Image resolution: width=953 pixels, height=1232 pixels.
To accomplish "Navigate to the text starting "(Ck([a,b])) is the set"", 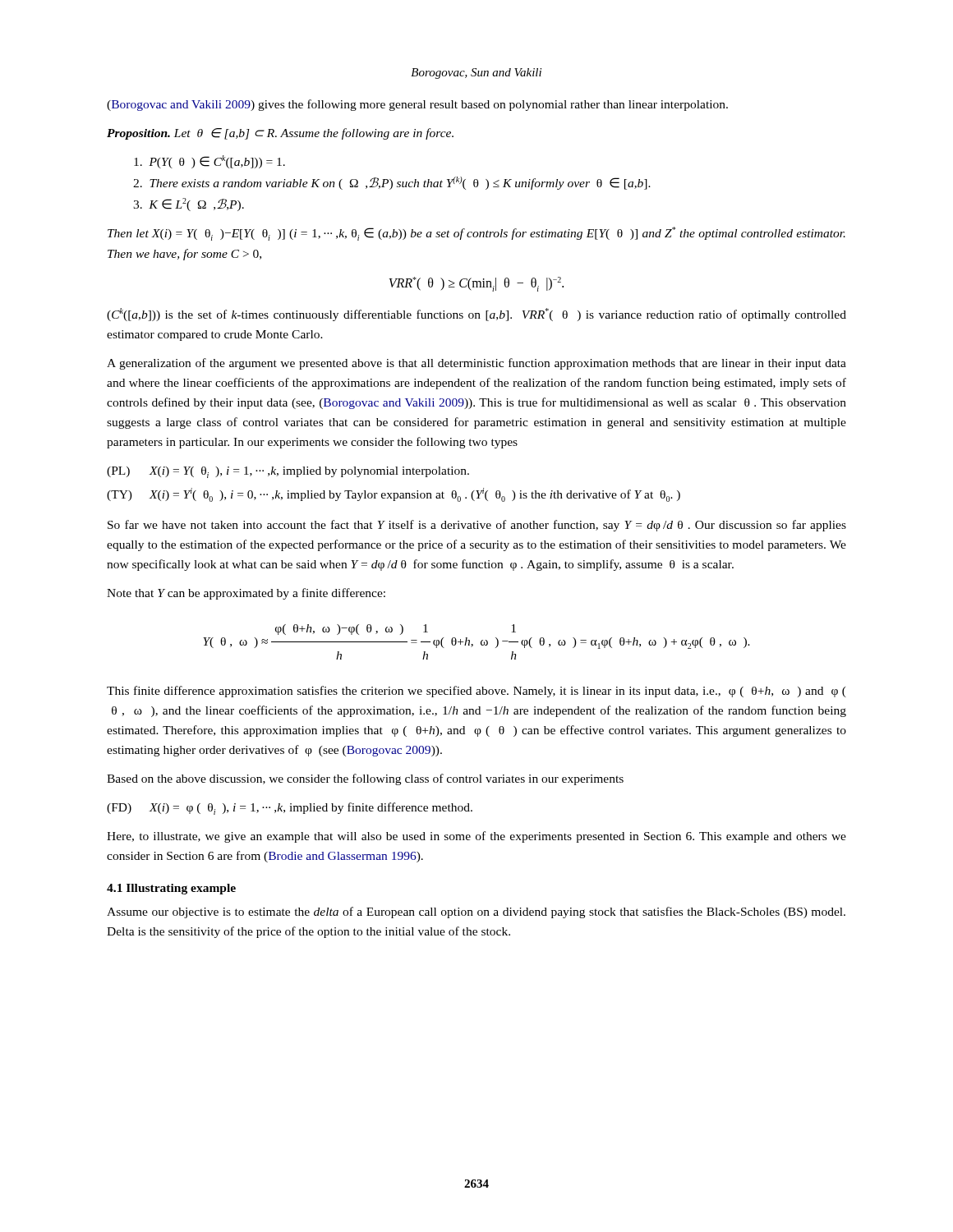I will pyautogui.click(x=476, y=324).
